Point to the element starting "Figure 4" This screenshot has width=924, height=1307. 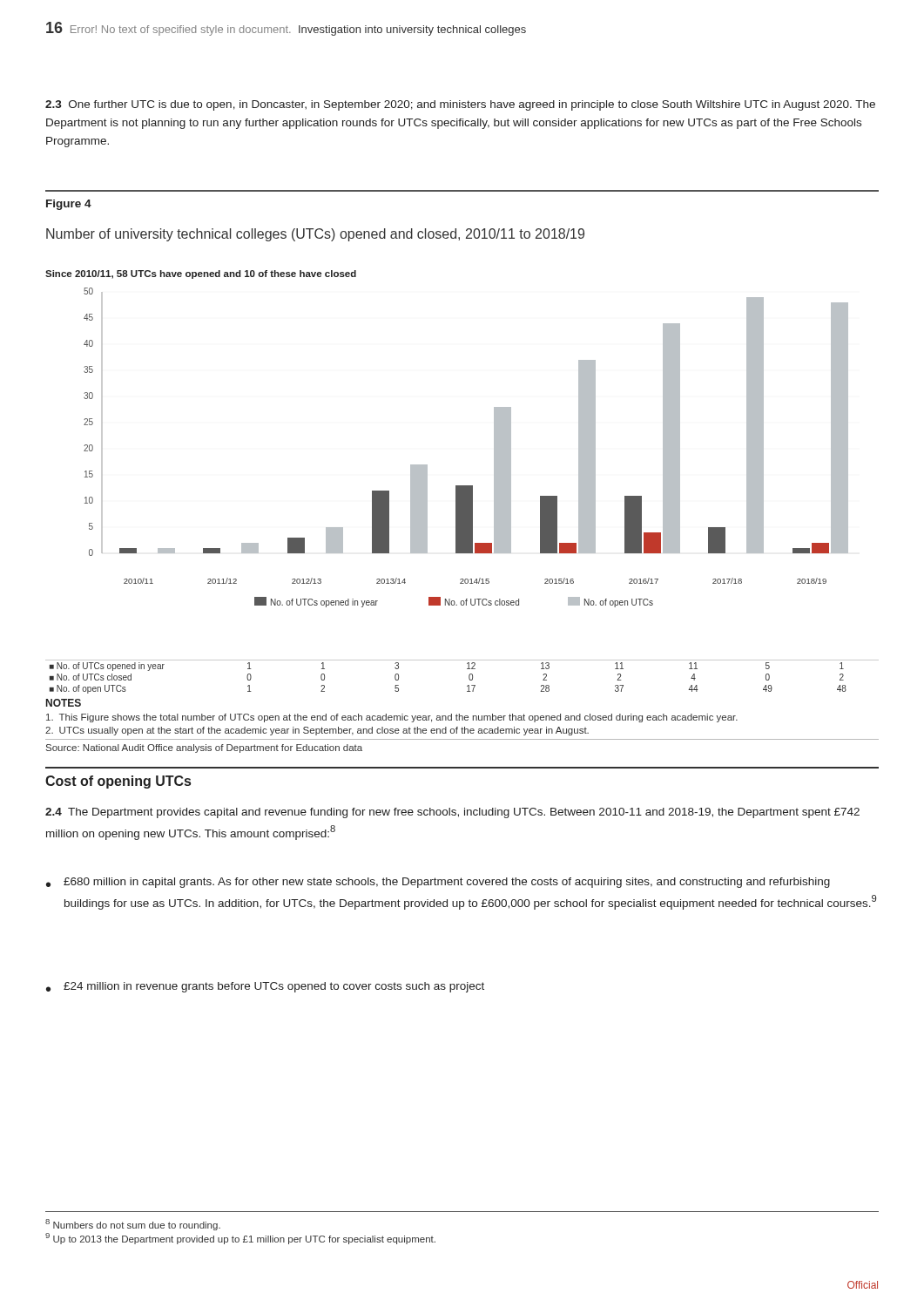(x=68, y=203)
